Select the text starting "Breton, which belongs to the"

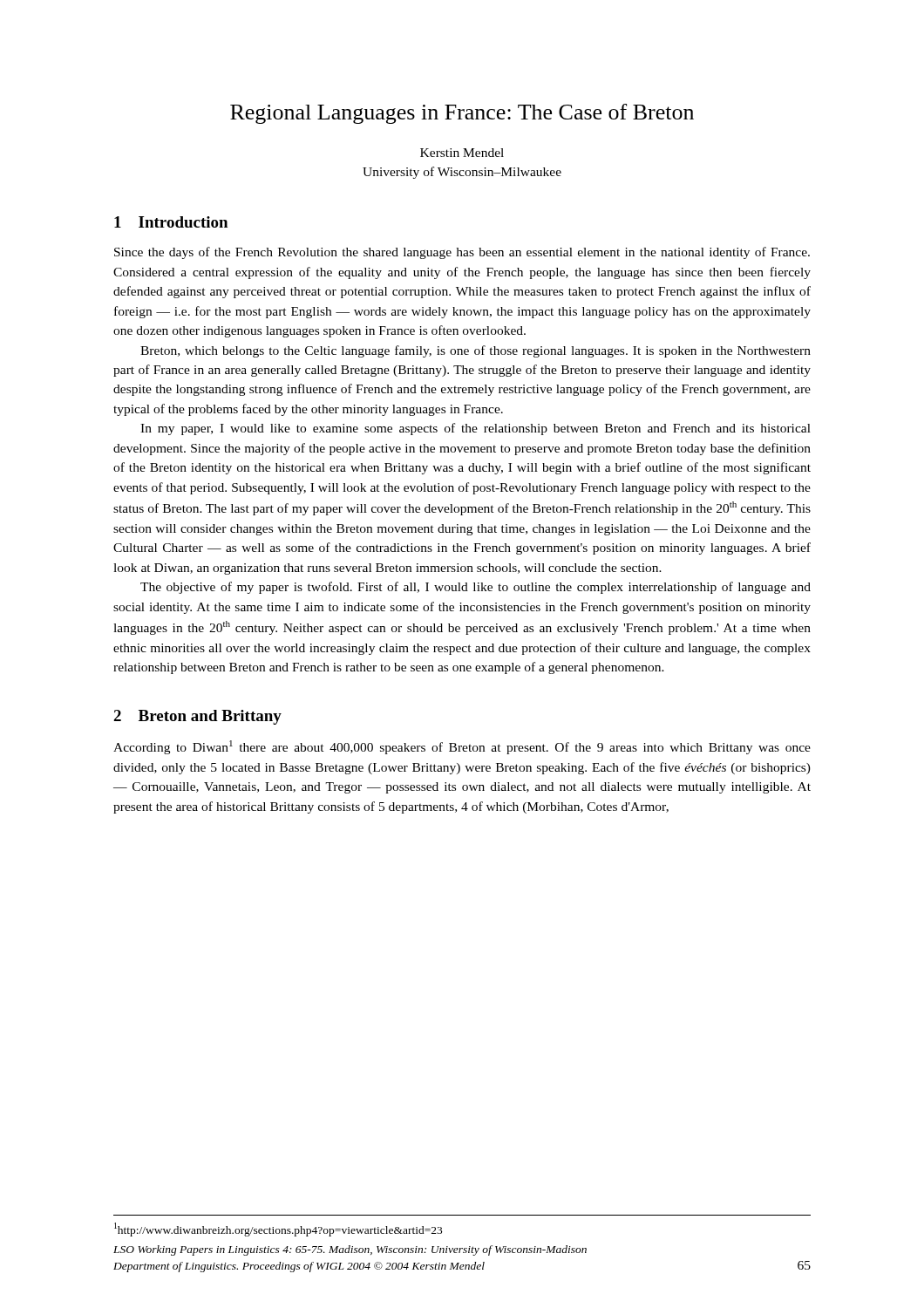pos(462,380)
